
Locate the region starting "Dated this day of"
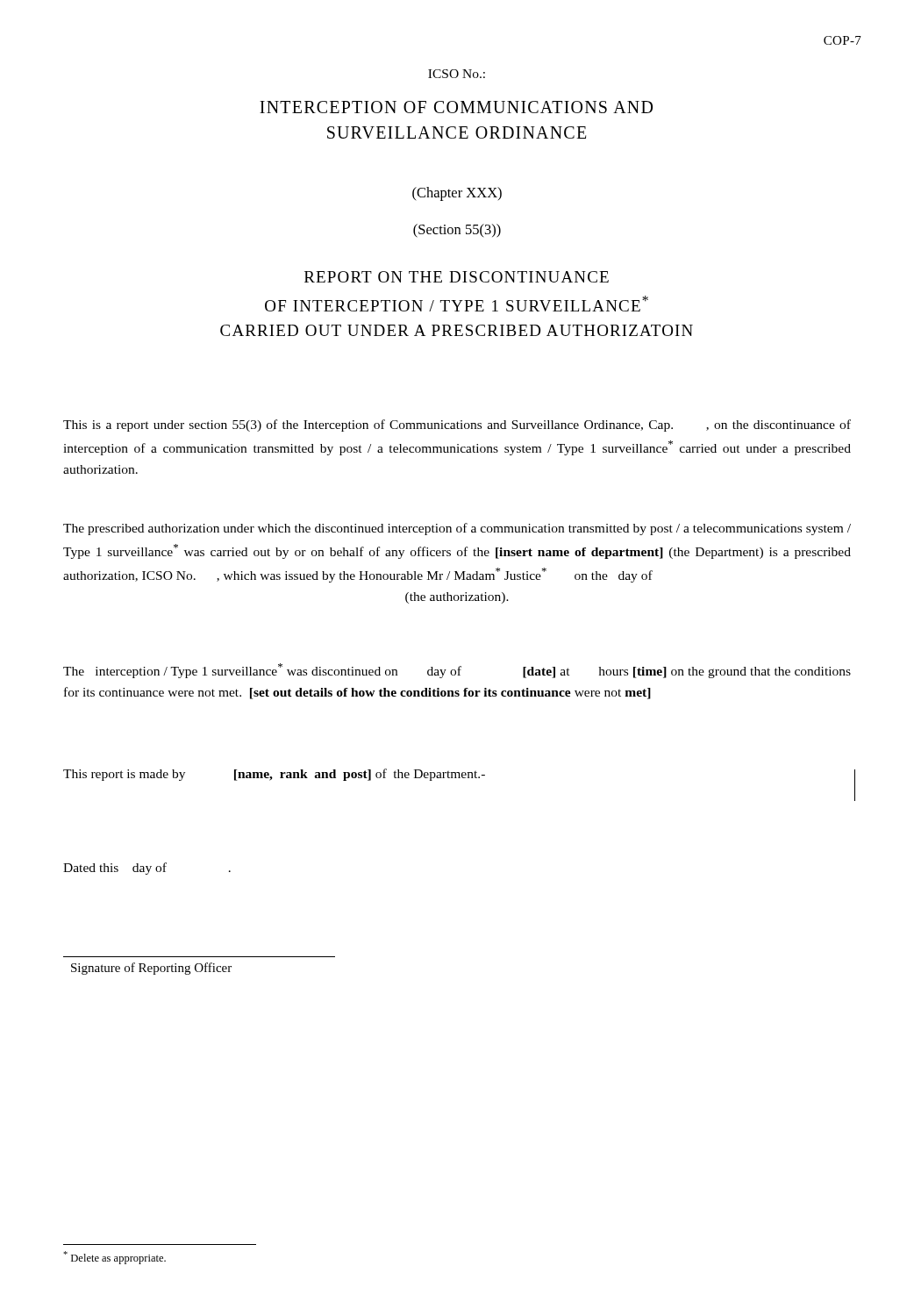(x=147, y=867)
